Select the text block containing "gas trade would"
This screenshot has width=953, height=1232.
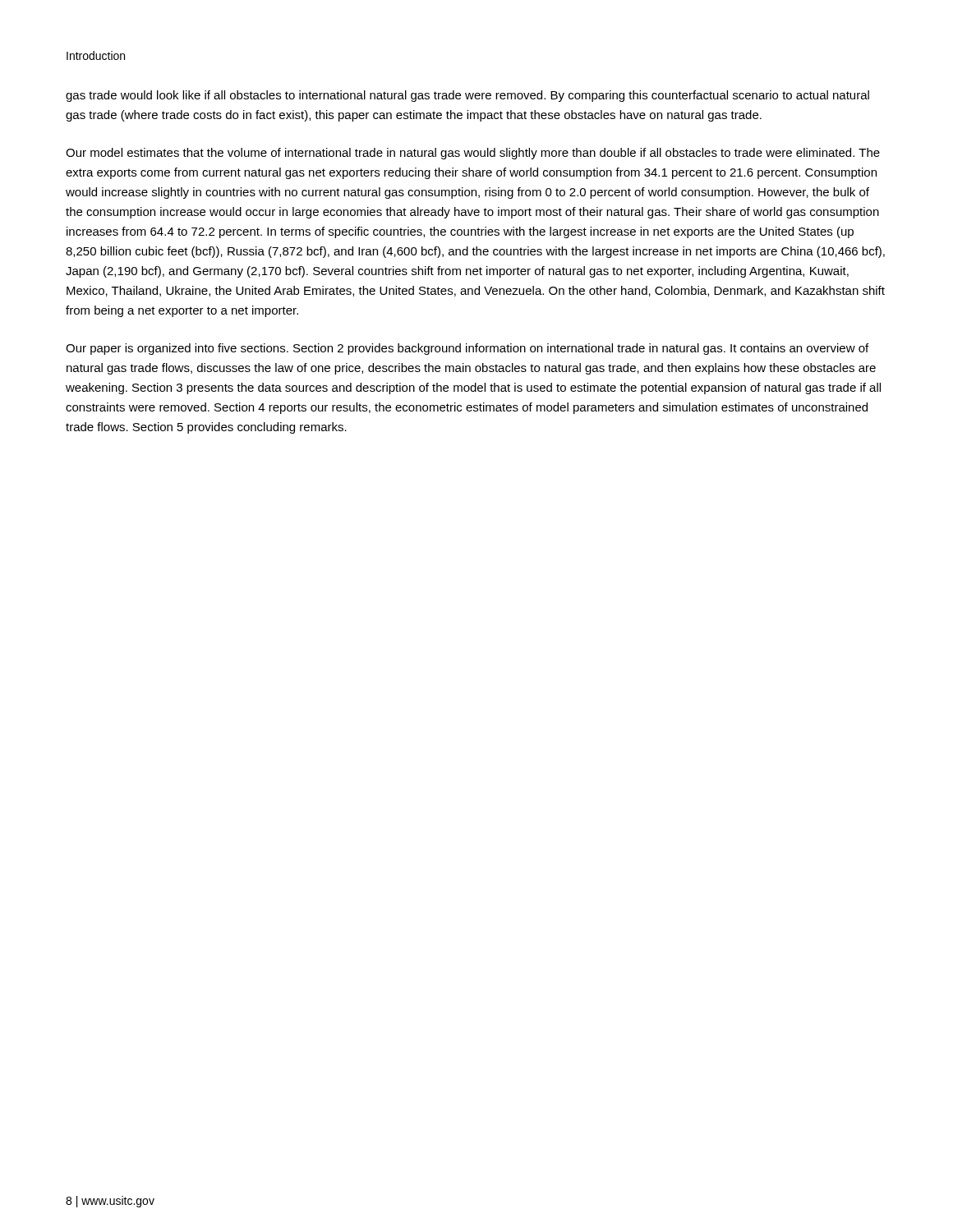468,105
